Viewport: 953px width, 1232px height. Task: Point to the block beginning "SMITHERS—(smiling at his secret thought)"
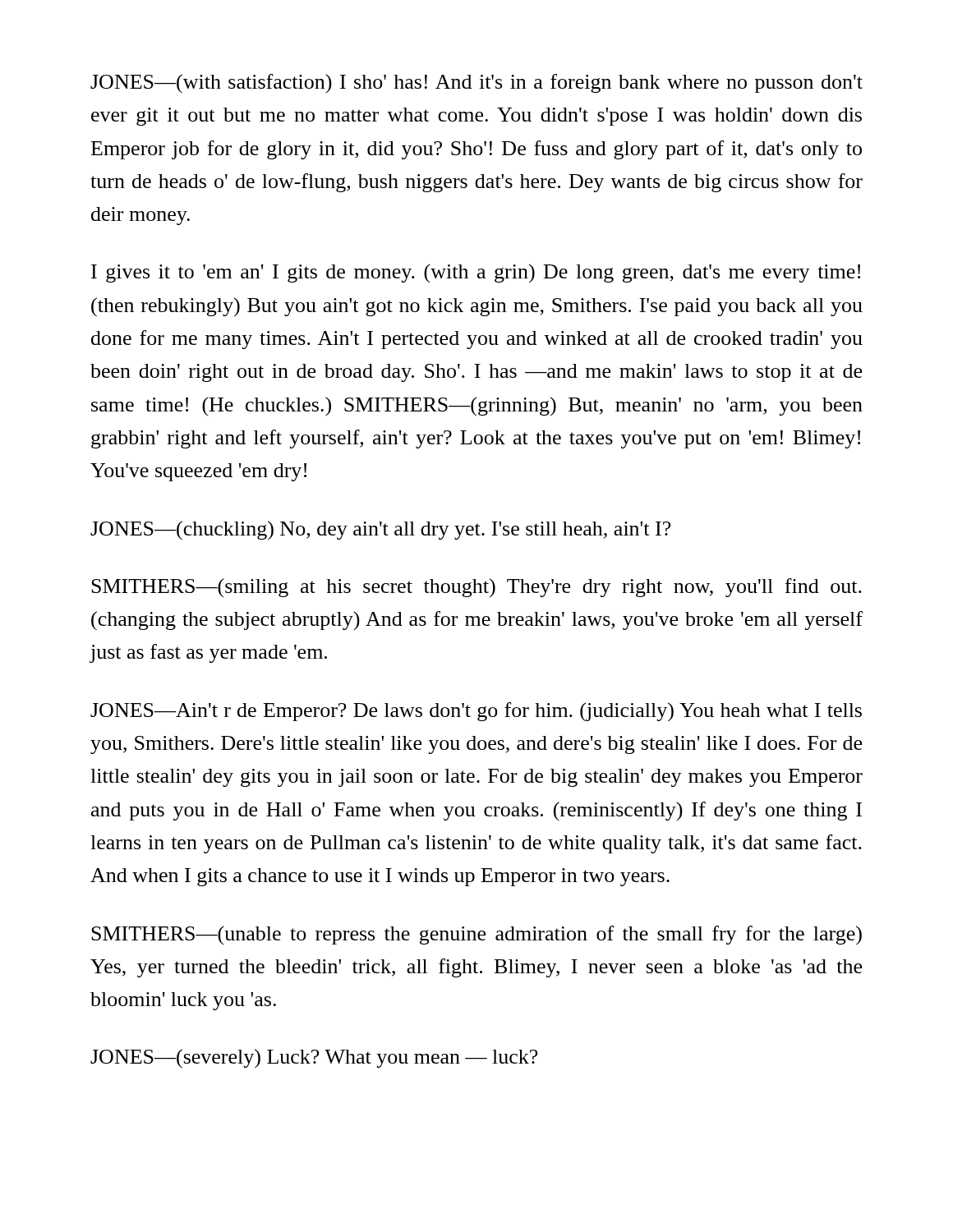point(476,620)
